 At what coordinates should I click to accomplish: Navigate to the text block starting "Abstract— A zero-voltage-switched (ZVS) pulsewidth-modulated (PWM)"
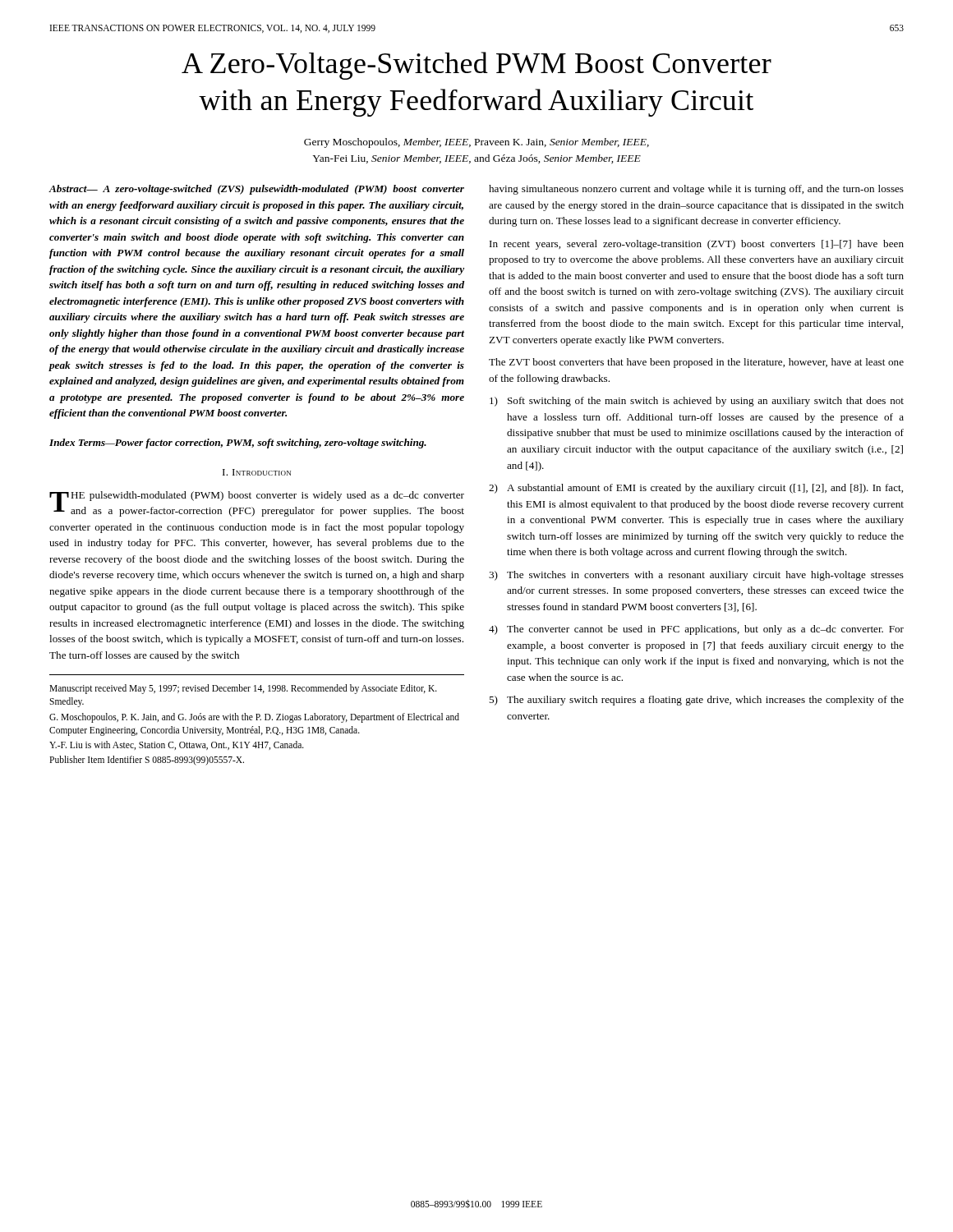click(257, 301)
